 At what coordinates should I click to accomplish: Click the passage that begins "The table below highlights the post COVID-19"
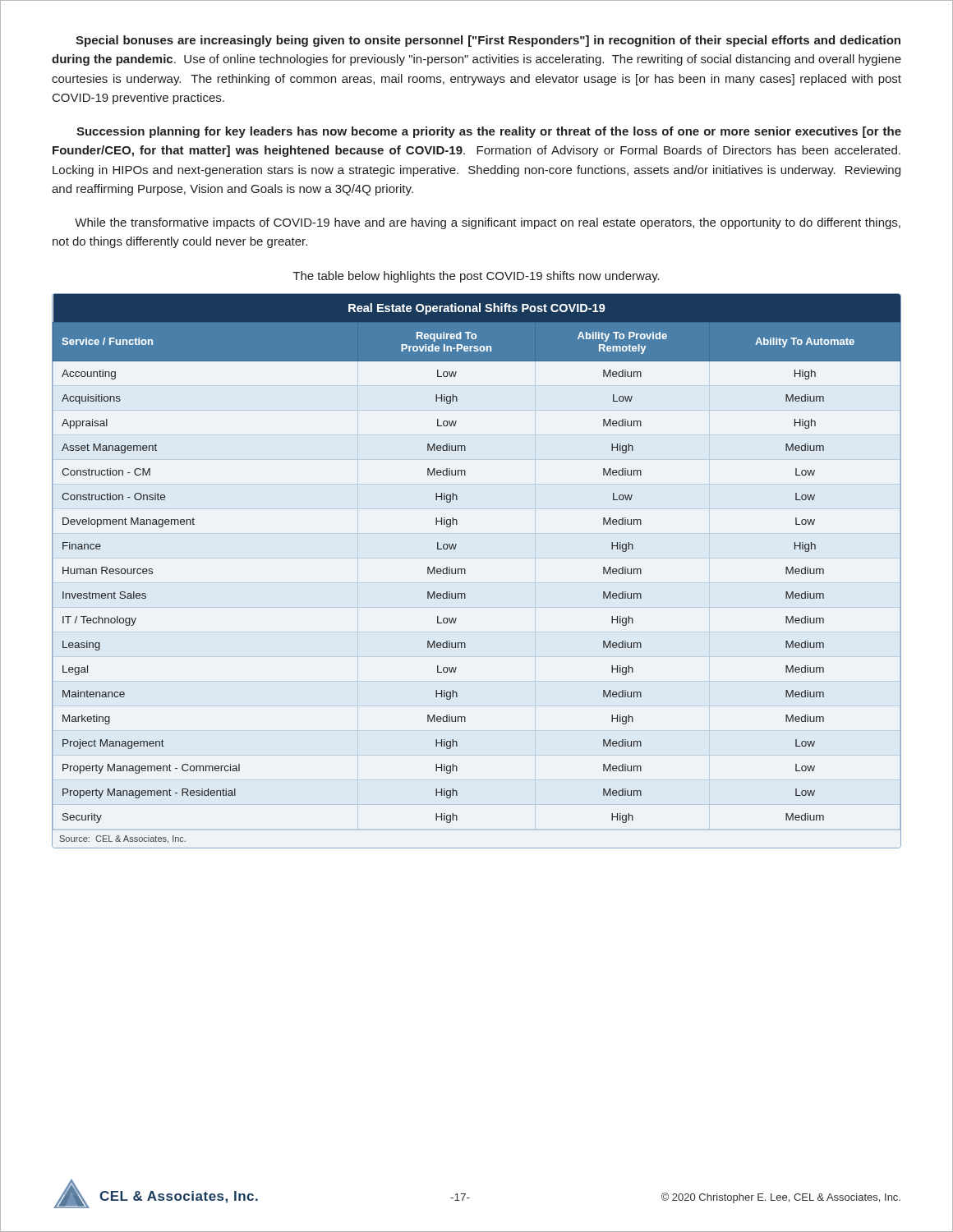tap(476, 275)
